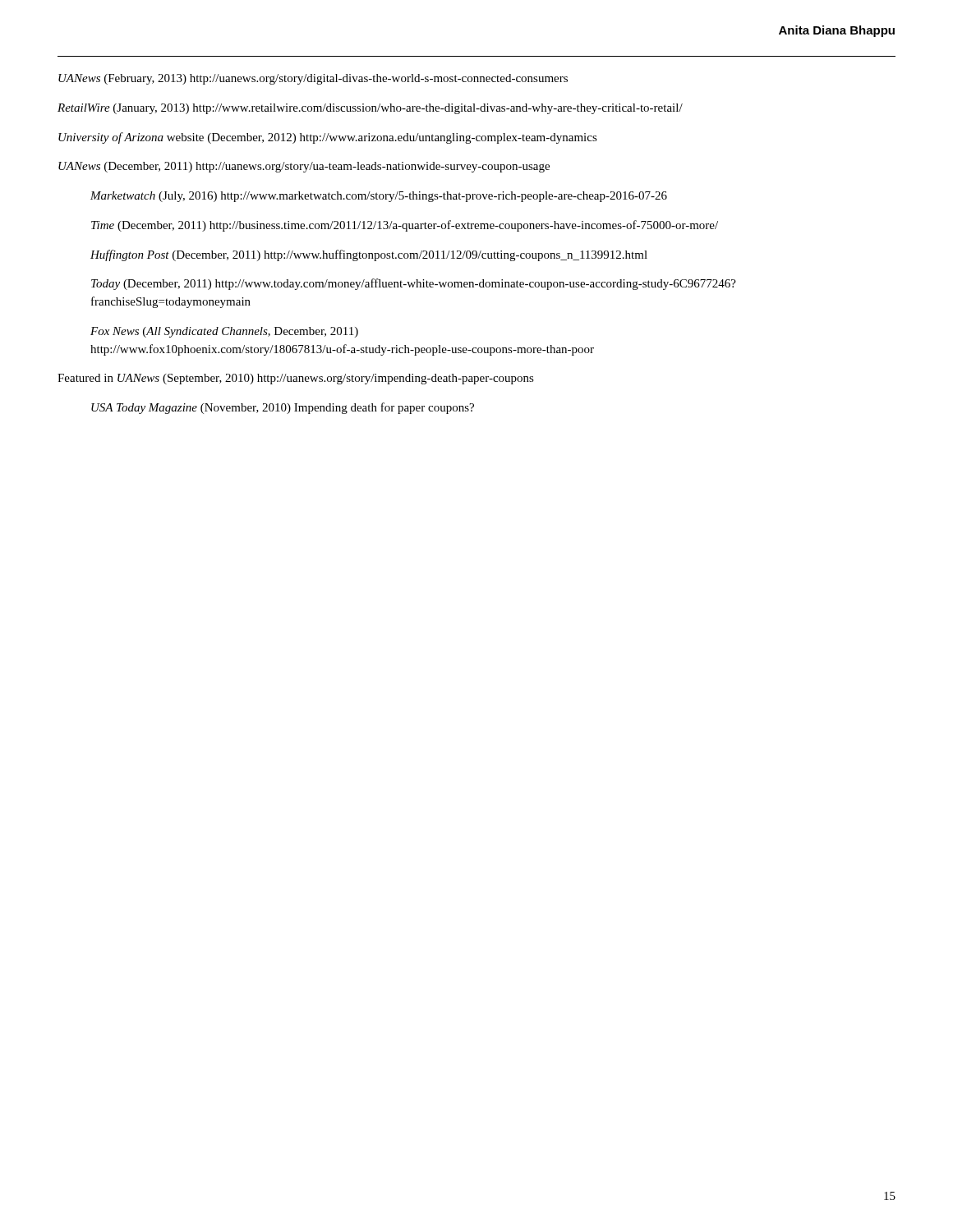Select the list item containing "Marketwatch (July, 2016) http://www.marketwatch.com/story/5-things-that-prove-rich-people-are-cheap-2016-07-26"
Image resolution: width=953 pixels, height=1232 pixels.
coord(379,195)
